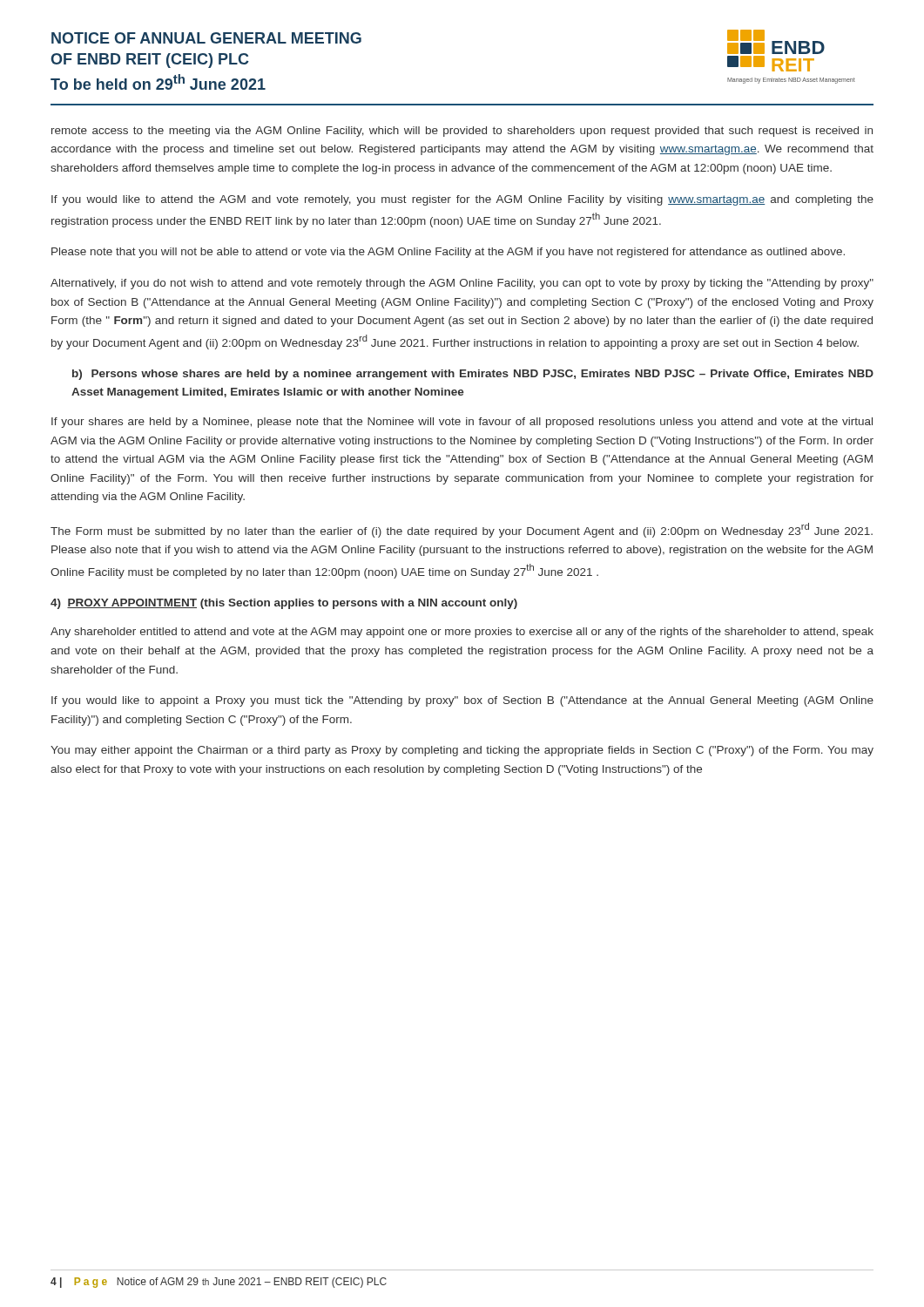Viewport: 924px width, 1307px height.
Task: Locate the logo
Action: 799,60
